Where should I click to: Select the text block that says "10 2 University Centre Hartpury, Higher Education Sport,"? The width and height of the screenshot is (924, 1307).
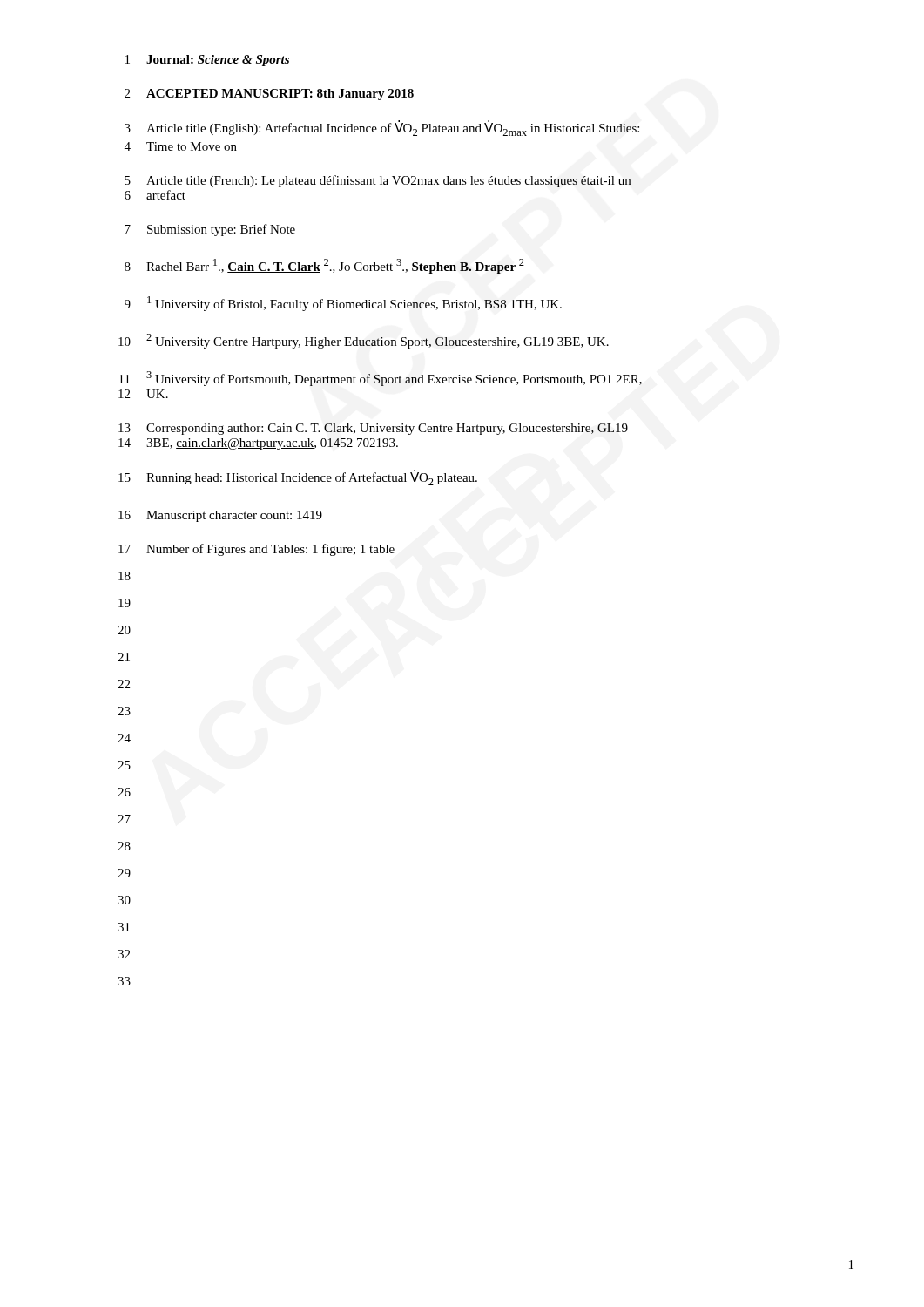pos(474,340)
